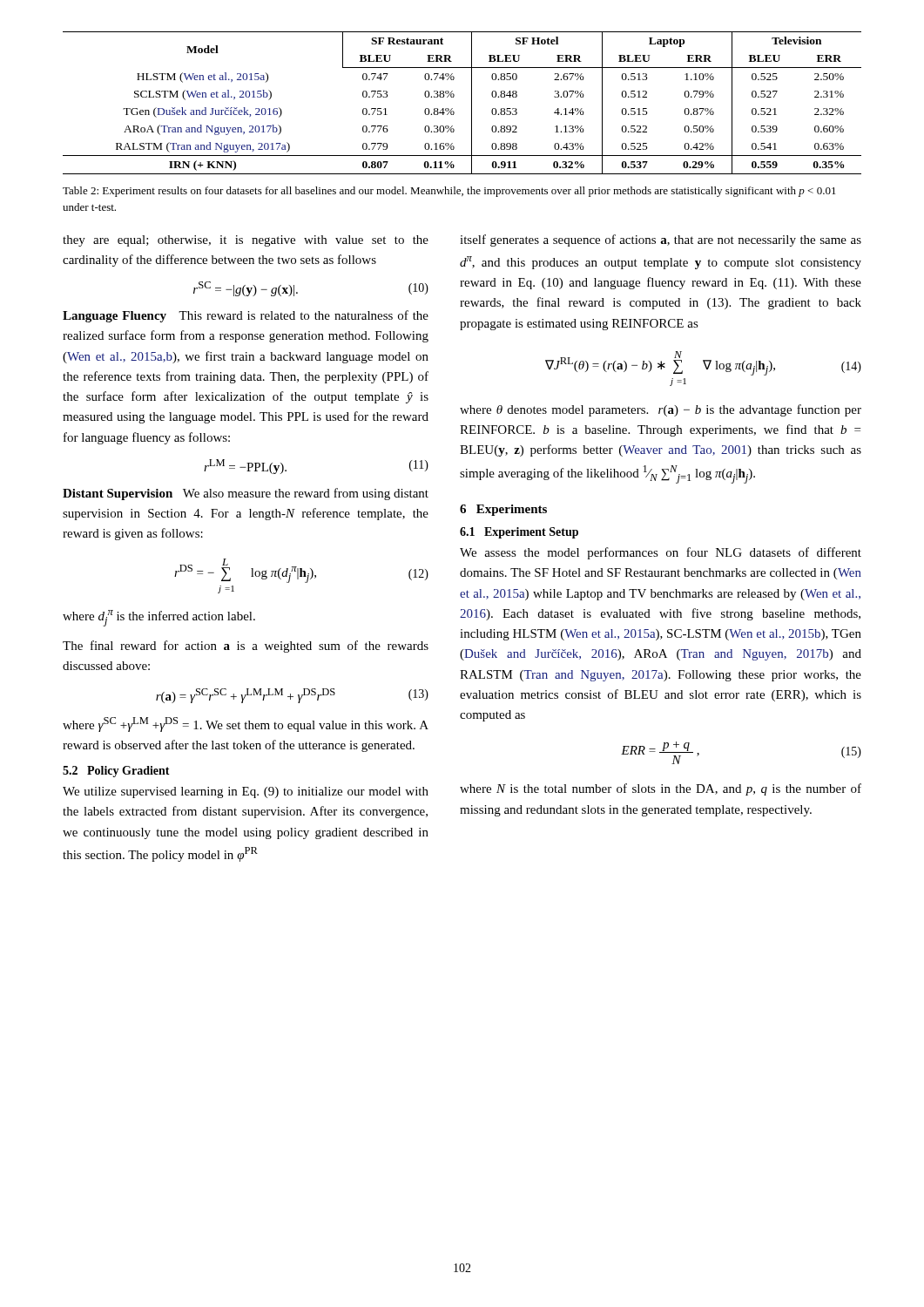Locate the region starting "We utilize supervised"
Screen dimensions: 1307x924
(246, 823)
